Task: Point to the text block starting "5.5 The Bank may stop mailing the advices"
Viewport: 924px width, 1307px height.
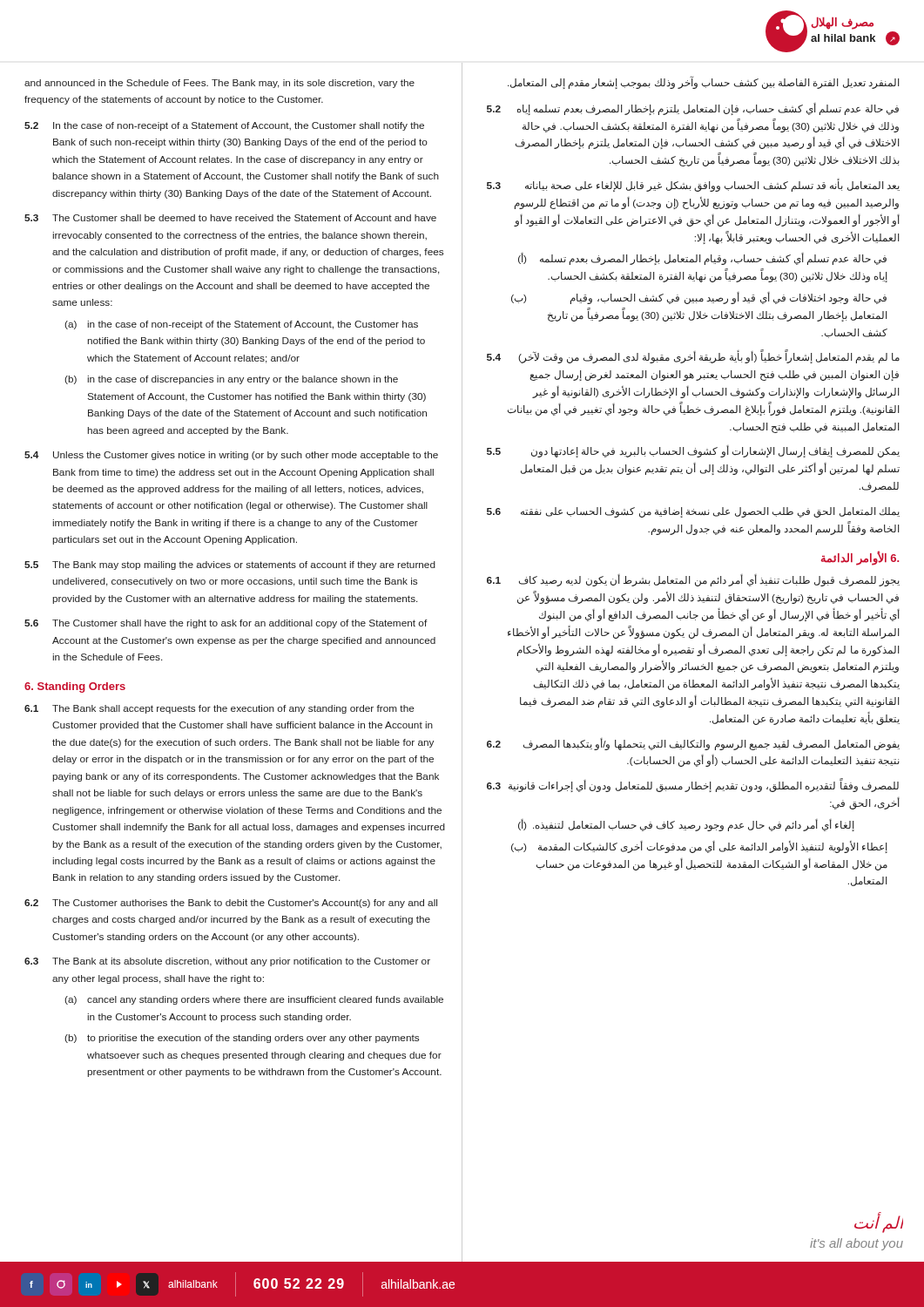Action: (x=235, y=582)
